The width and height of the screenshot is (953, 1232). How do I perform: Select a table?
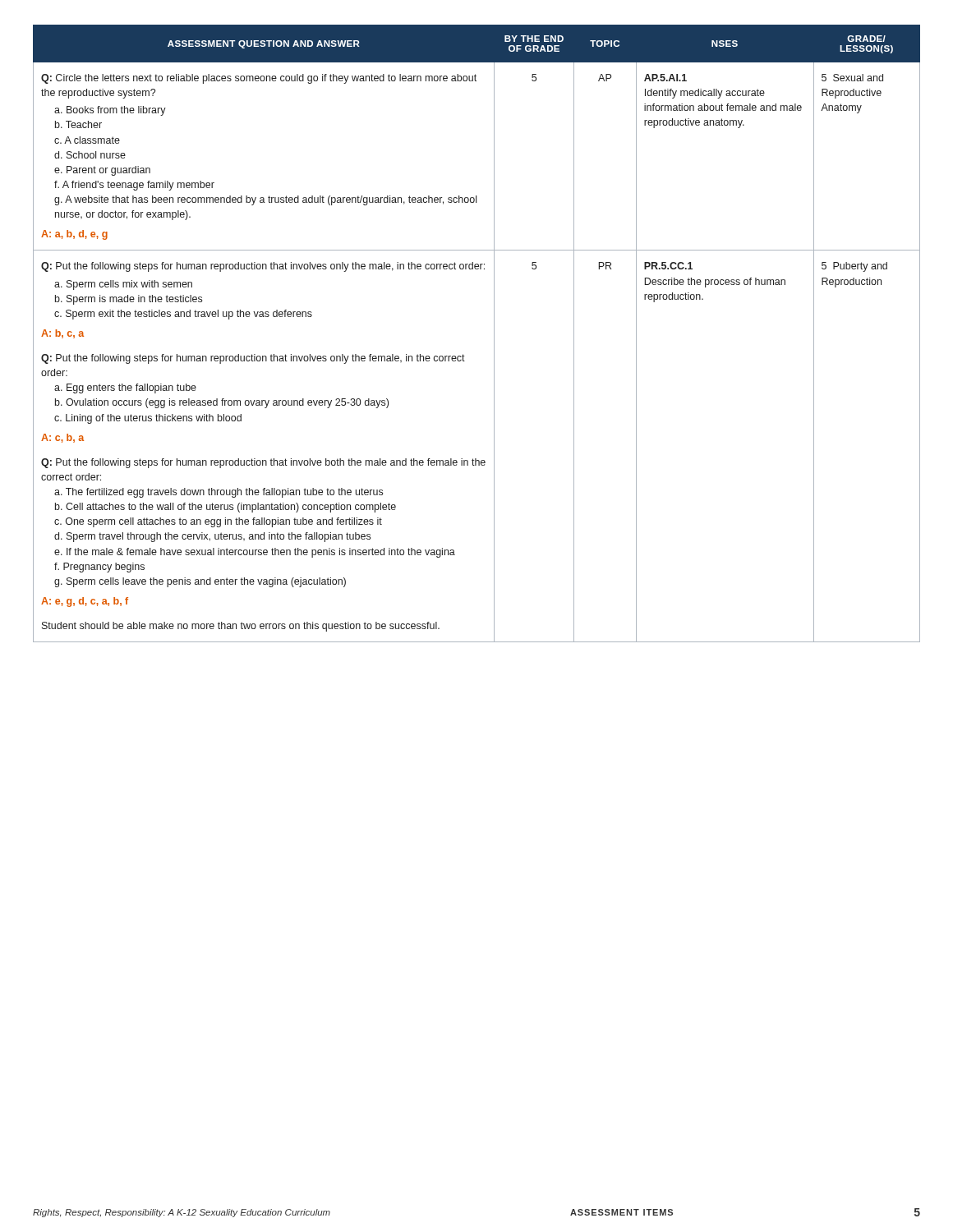click(x=476, y=334)
